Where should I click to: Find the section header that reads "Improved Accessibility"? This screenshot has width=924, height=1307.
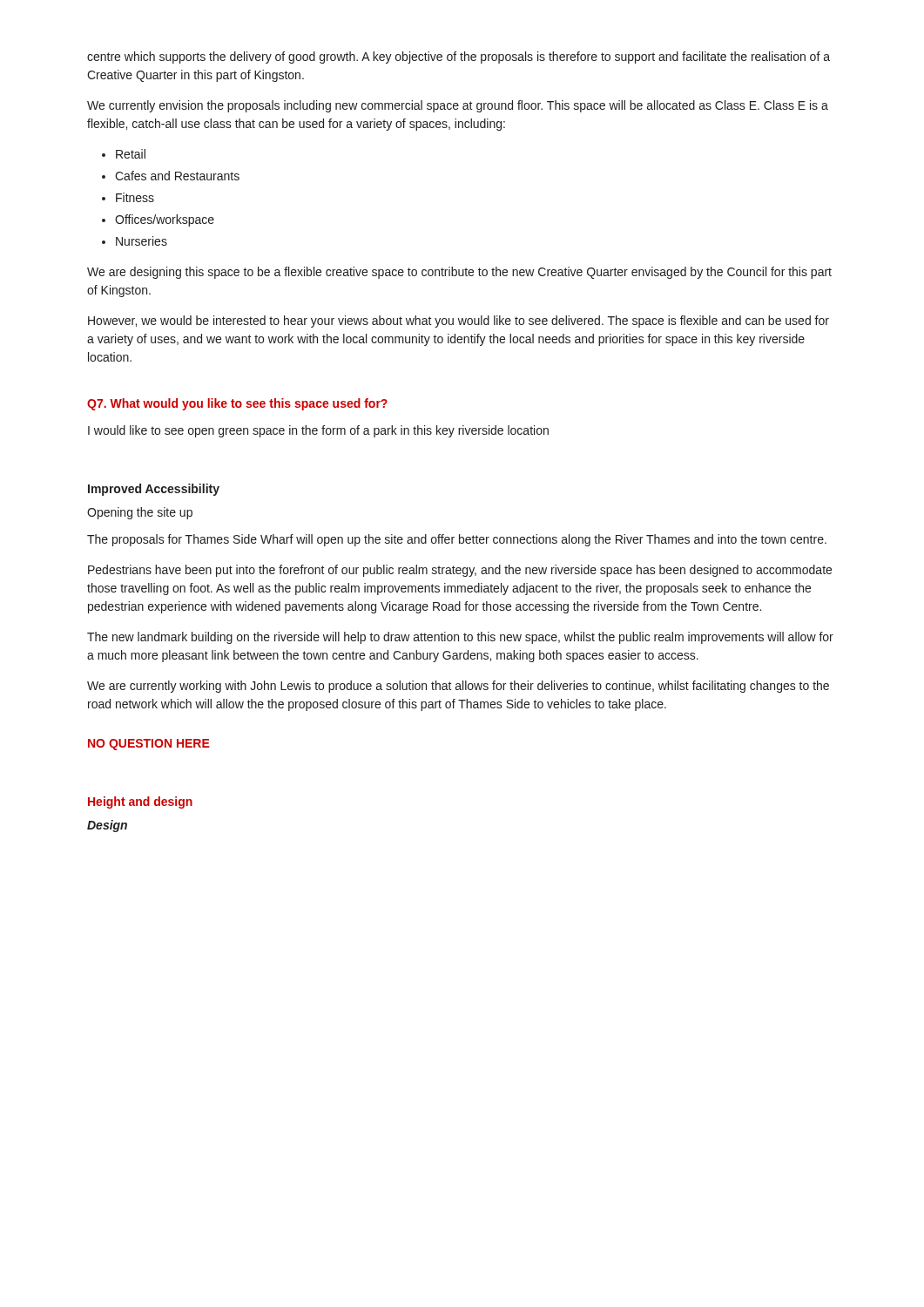pyautogui.click(x=153, y=489)
